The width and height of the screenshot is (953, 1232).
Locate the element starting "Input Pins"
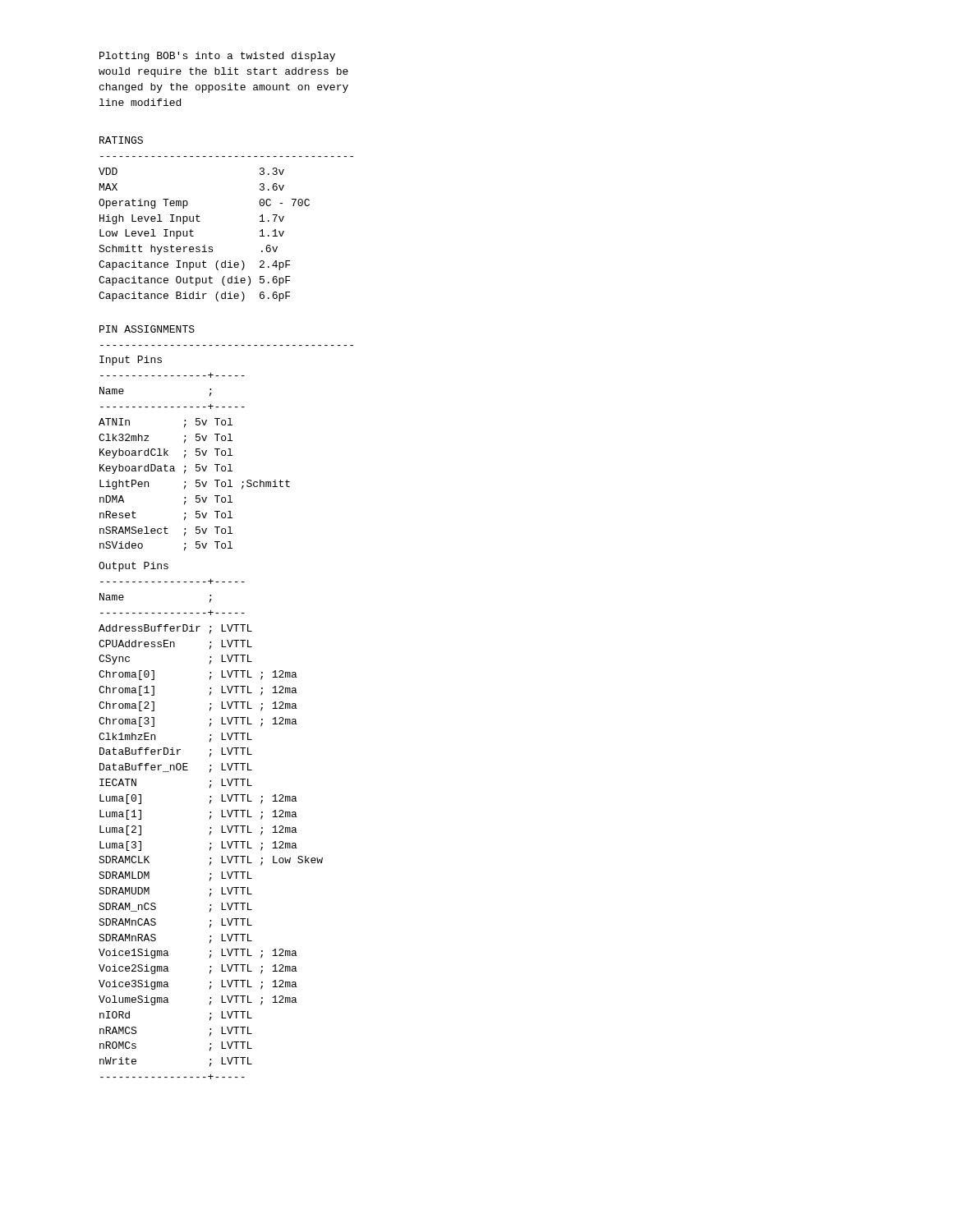131,361
